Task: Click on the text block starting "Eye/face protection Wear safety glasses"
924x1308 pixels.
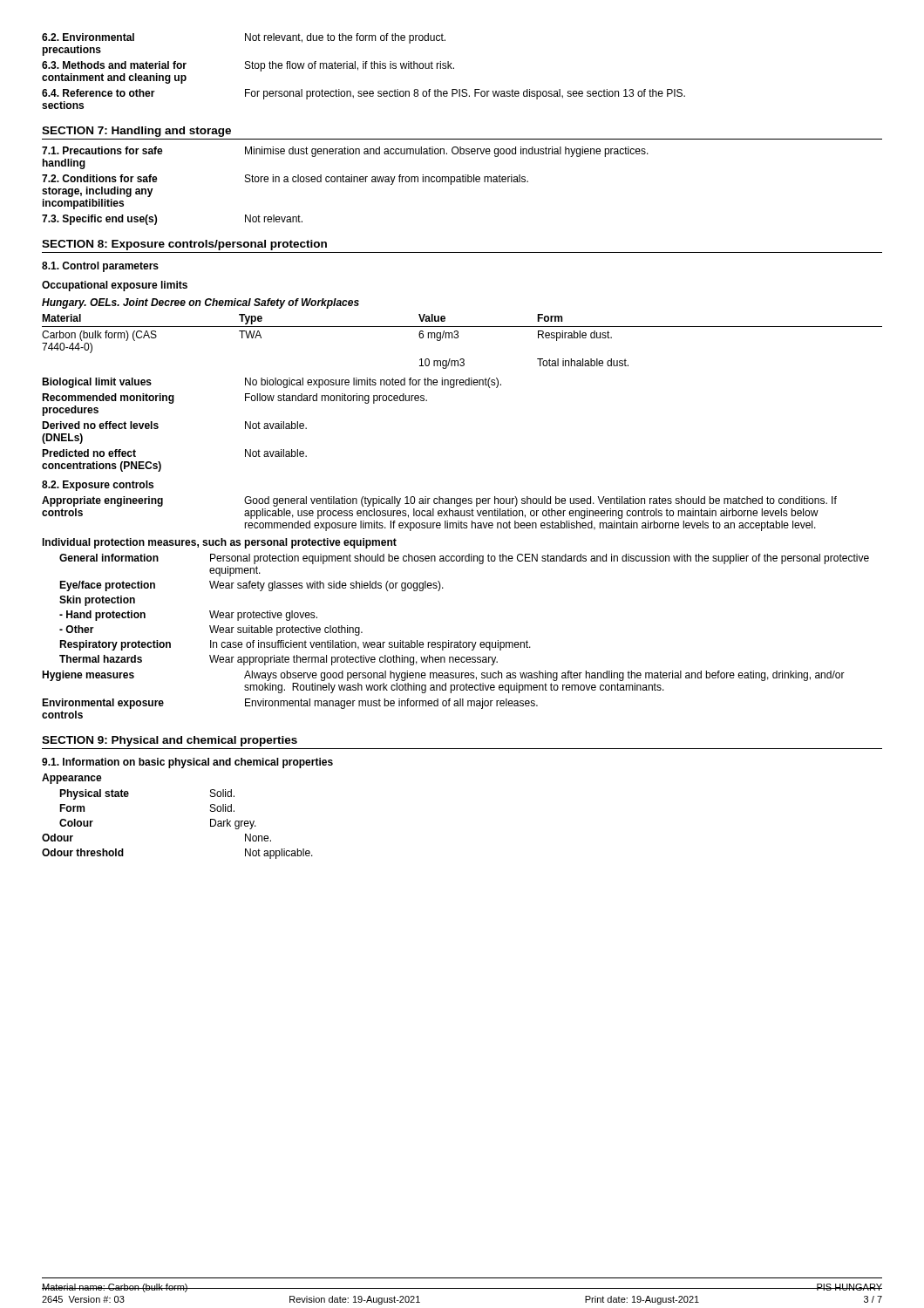Action: [x=251, y=586]
